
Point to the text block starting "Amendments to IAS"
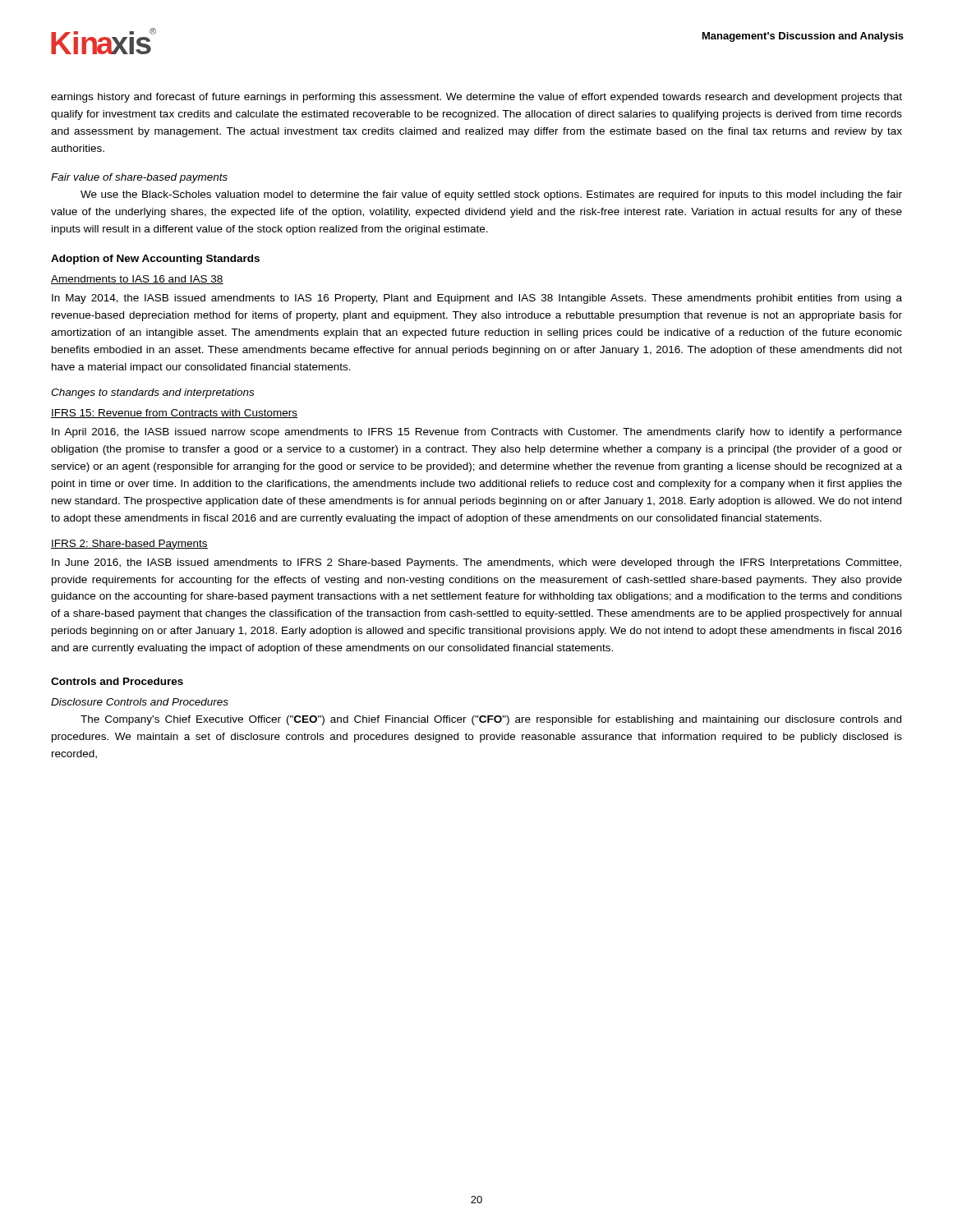[137, 279]
